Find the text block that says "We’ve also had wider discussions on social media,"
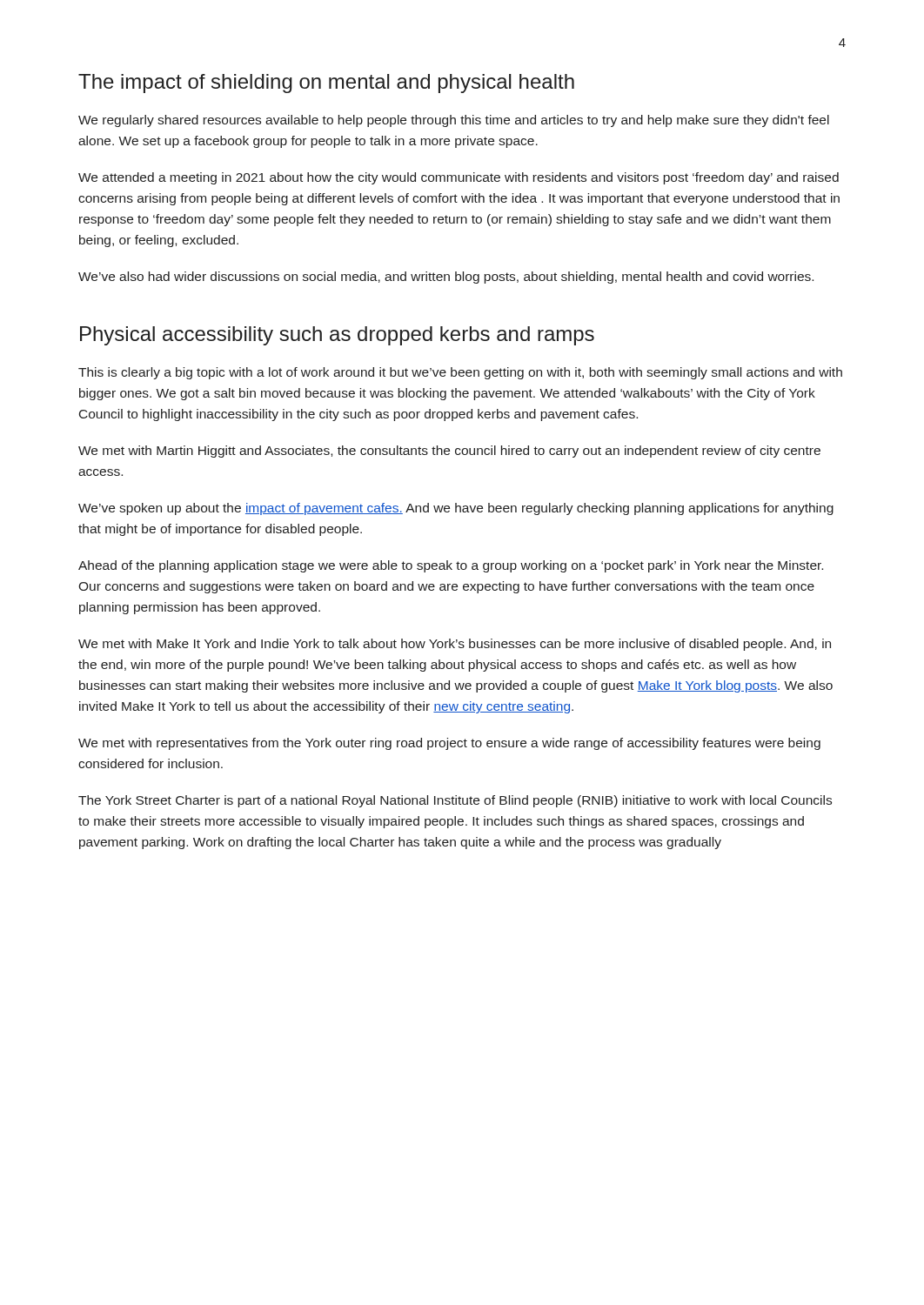 point(462,277)
